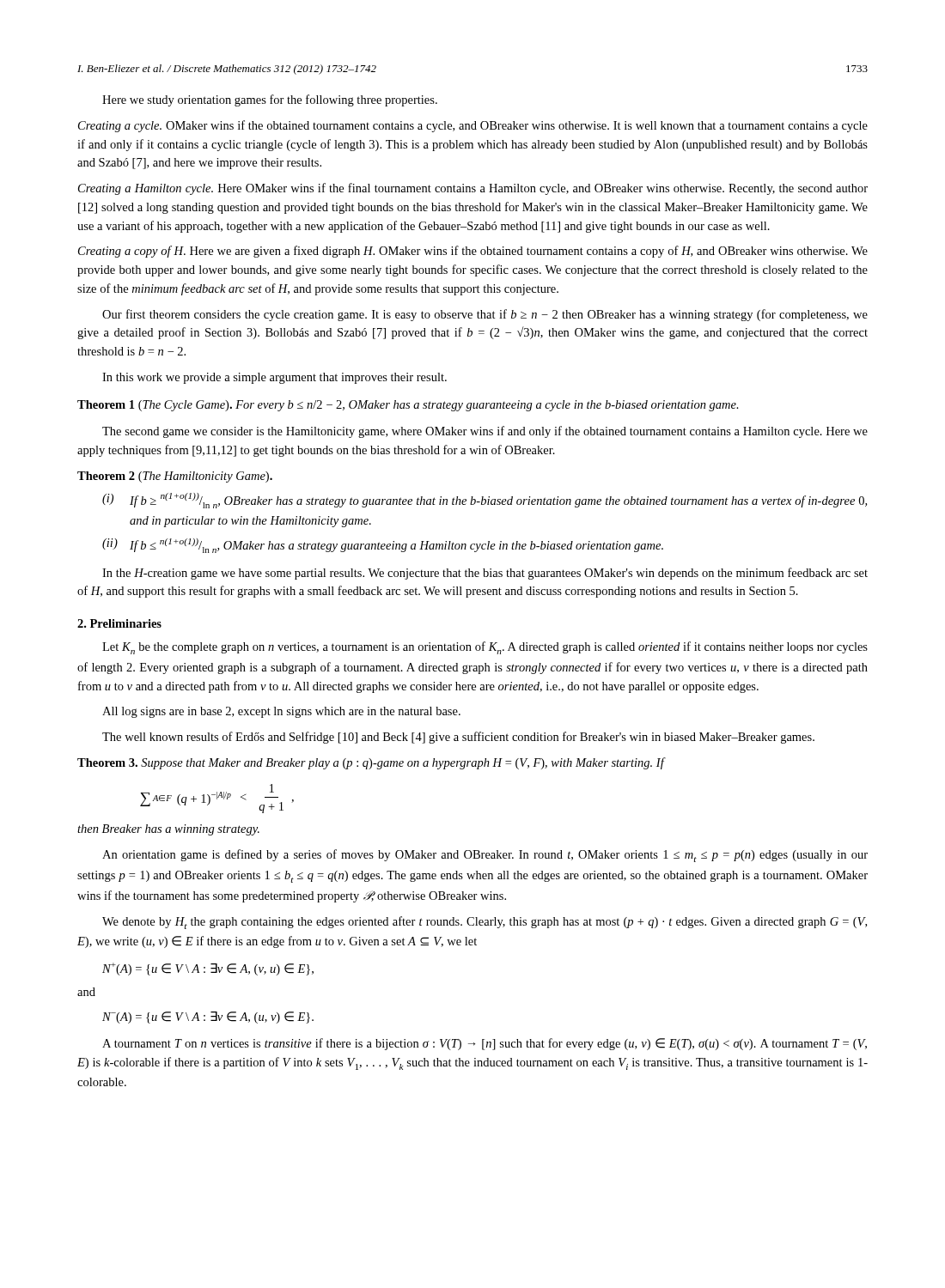
Task: Navigate to the region starting "∑ A∈F (q + 1)−|A|/p"
Action: pyautogui.click(x=217, y=797)
